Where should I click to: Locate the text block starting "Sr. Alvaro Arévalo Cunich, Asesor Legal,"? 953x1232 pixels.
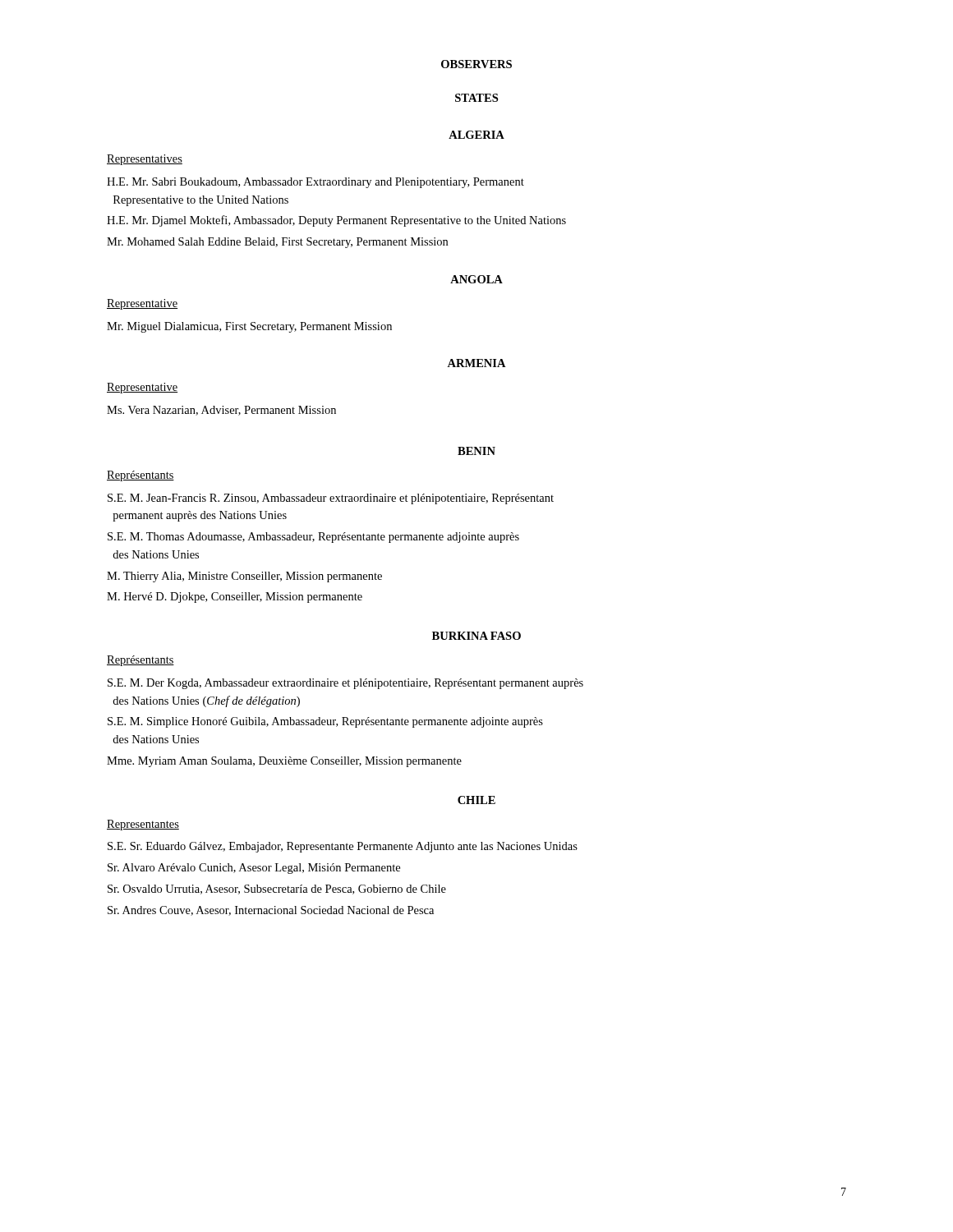click(x=254, y=867)
